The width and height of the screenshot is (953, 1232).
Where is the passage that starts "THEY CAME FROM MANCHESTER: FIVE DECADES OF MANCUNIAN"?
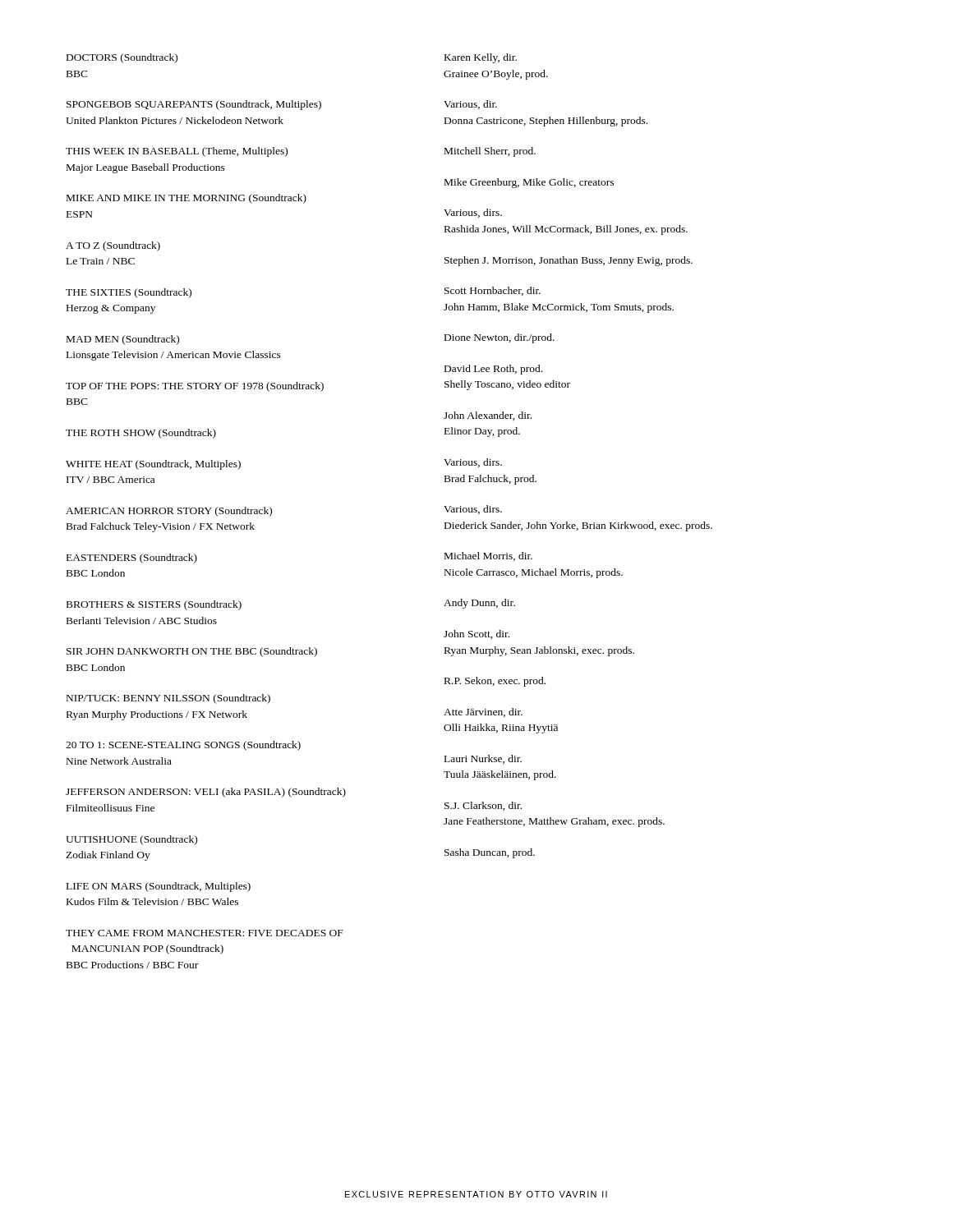pos(205,933)
